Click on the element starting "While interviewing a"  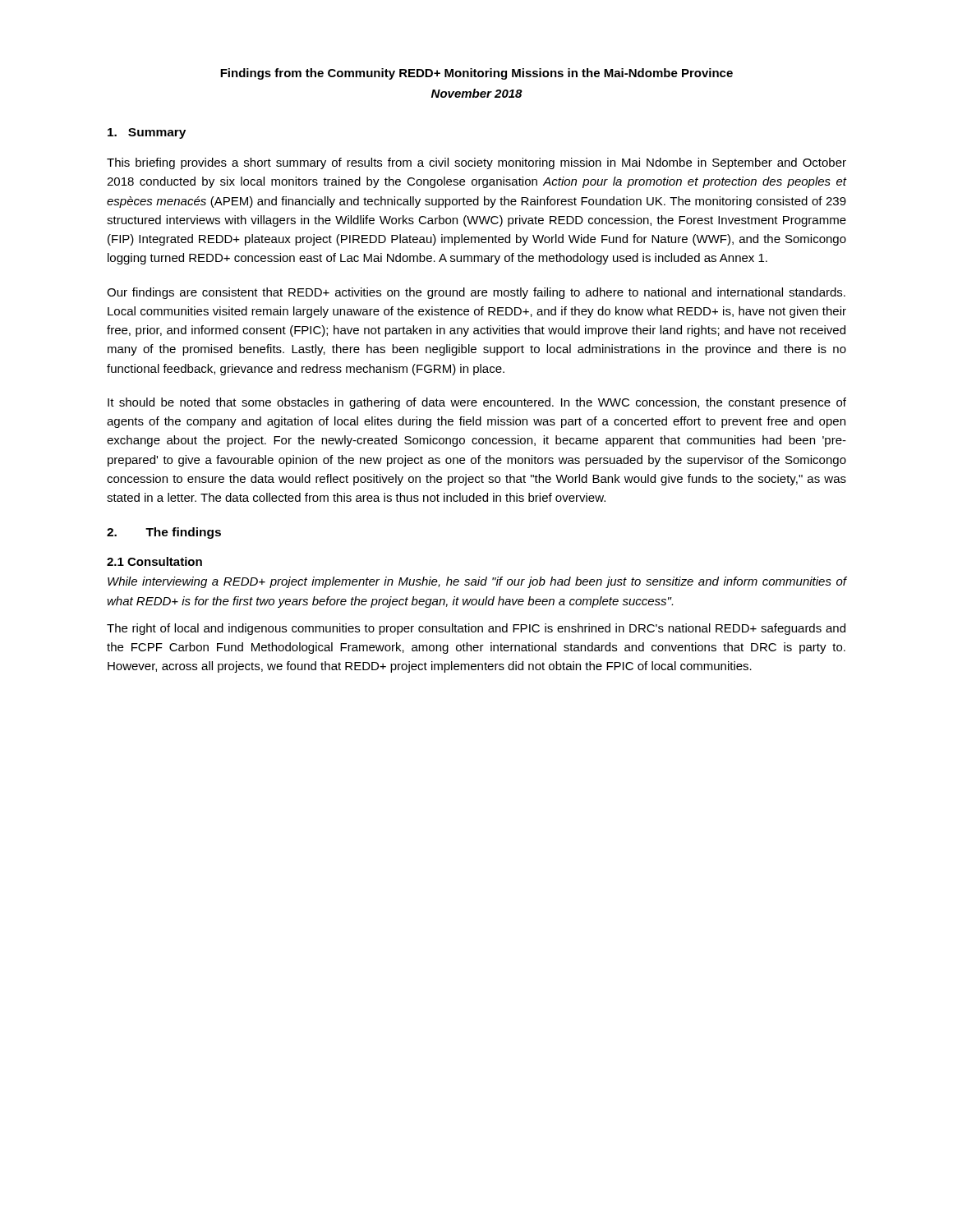(476, 591)
